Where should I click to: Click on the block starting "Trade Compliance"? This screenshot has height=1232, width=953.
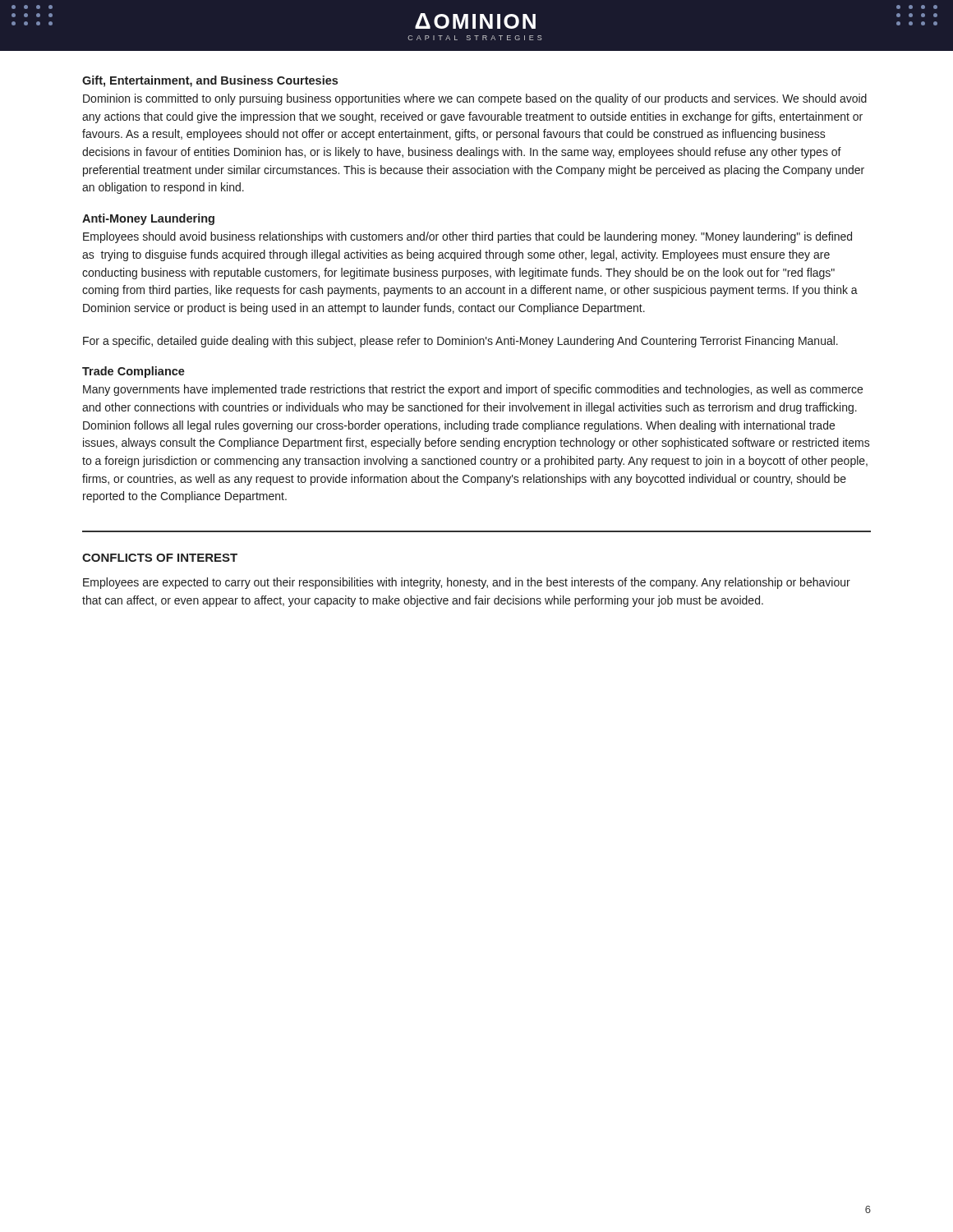[x=133, y=371]
